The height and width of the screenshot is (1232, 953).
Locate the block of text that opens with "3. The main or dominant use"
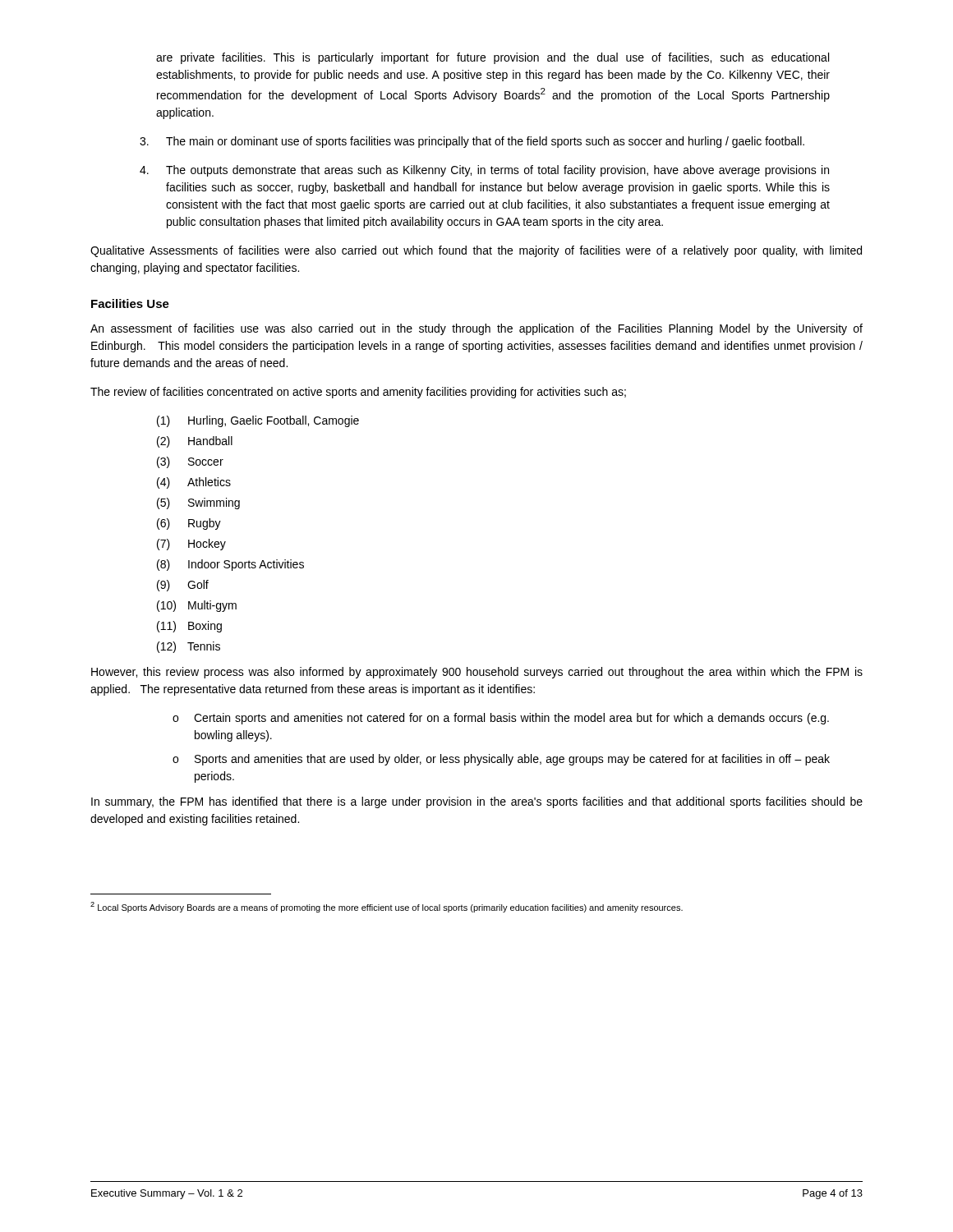tap(485, 141)
